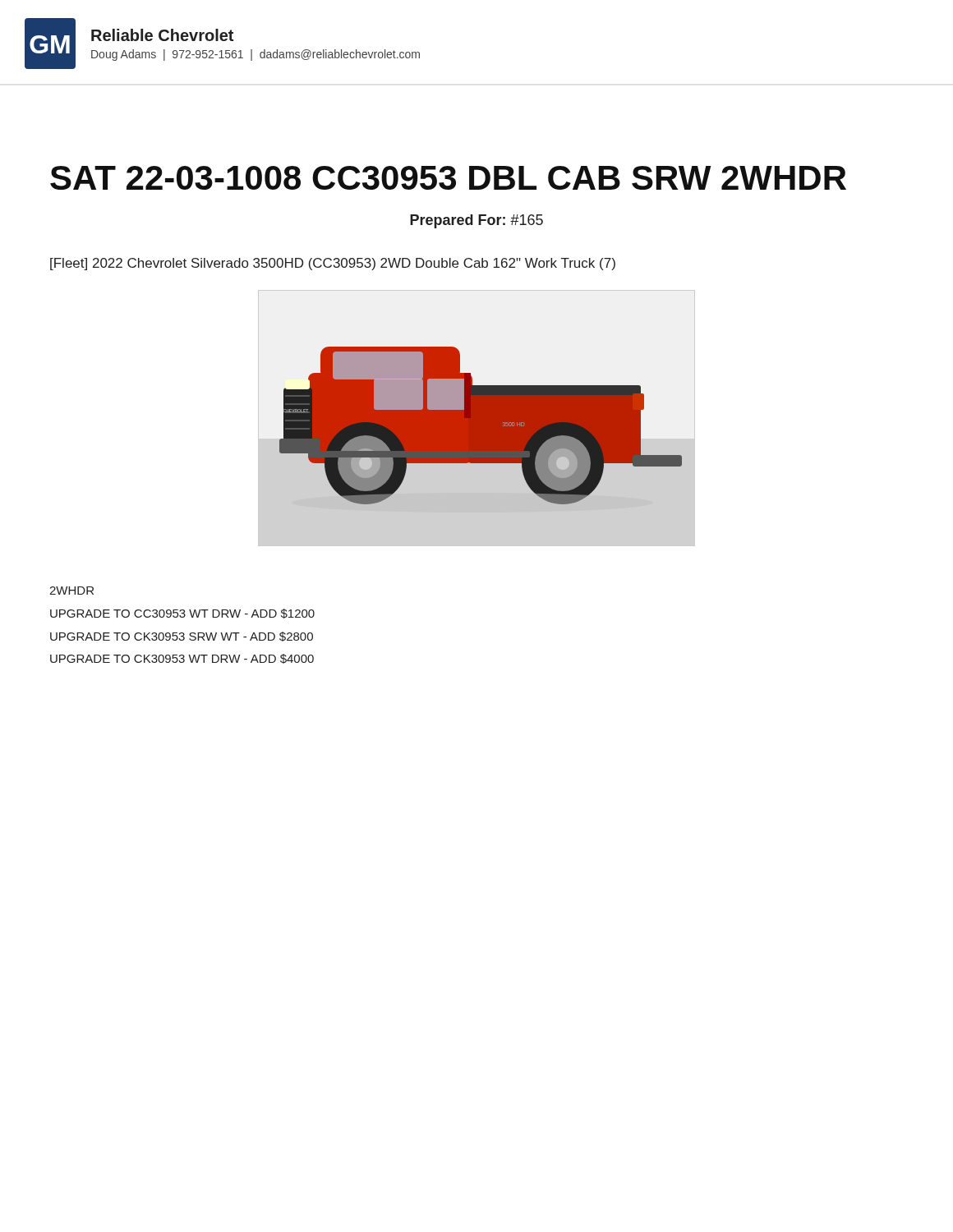Where is the passage that starts "UPGRADE TO CC30953 WT DRW - ADD"?

click(182, 613)
